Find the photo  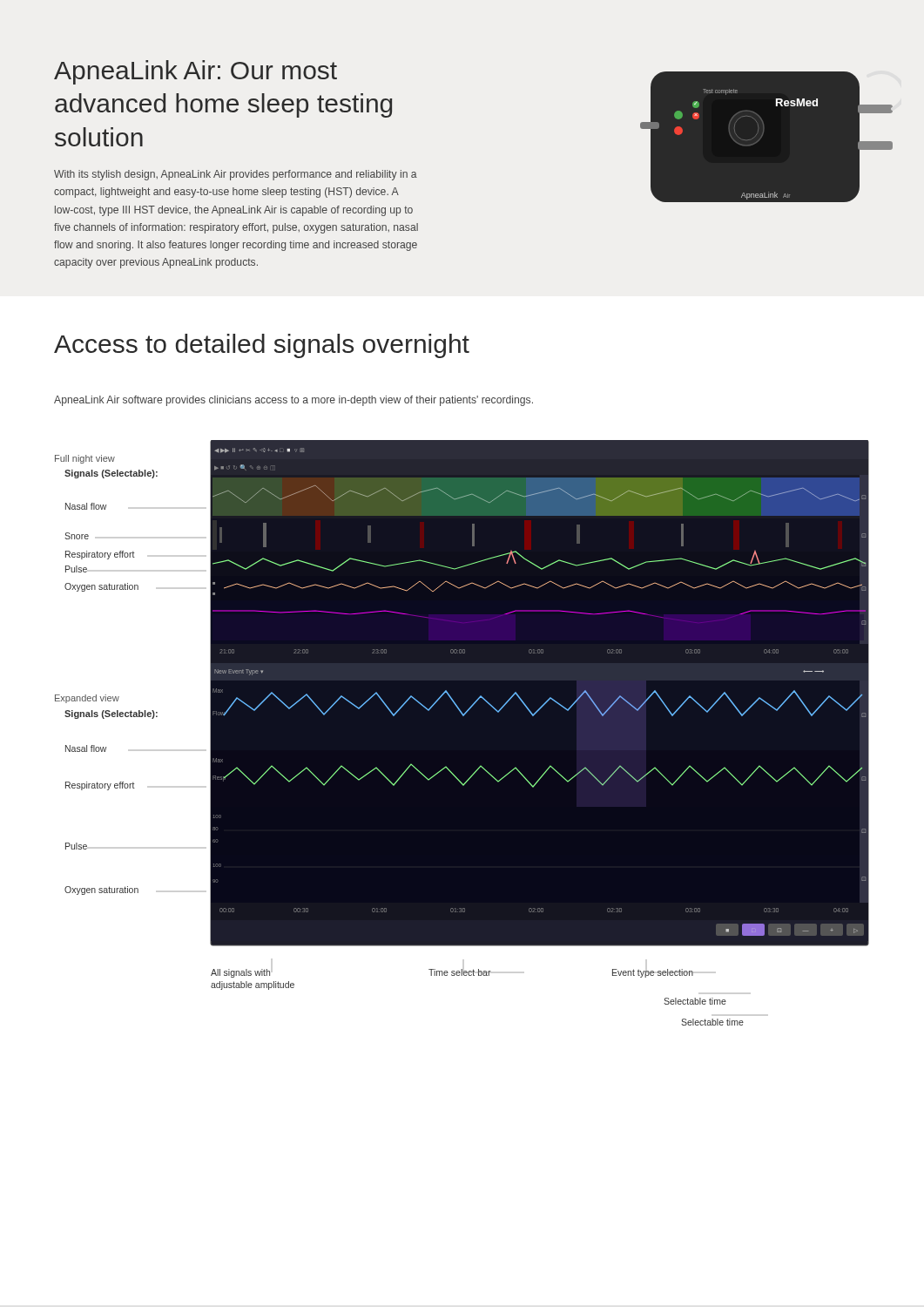tap(763, 149)
